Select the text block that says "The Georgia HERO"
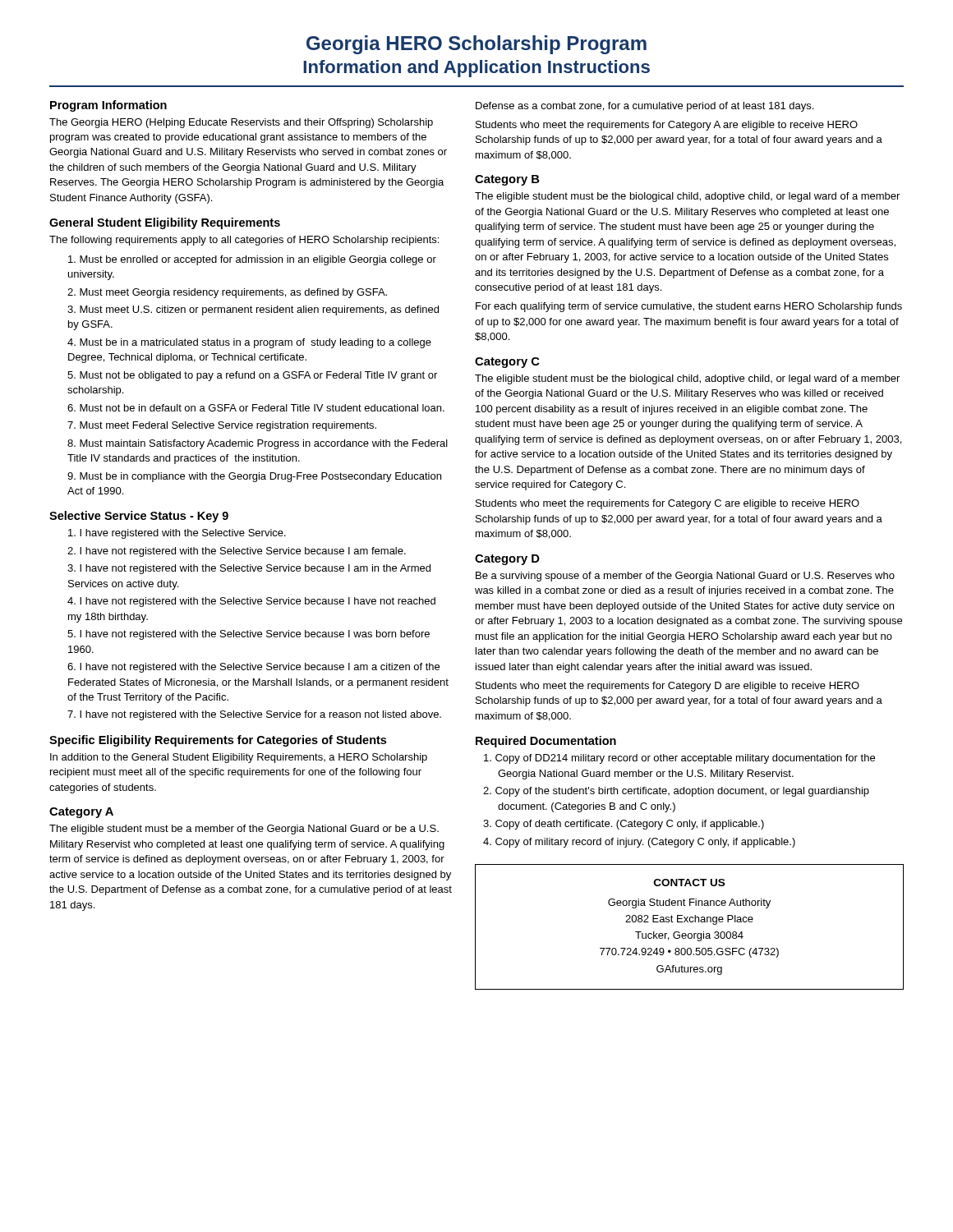953x1232 pixels. point(248,159)
